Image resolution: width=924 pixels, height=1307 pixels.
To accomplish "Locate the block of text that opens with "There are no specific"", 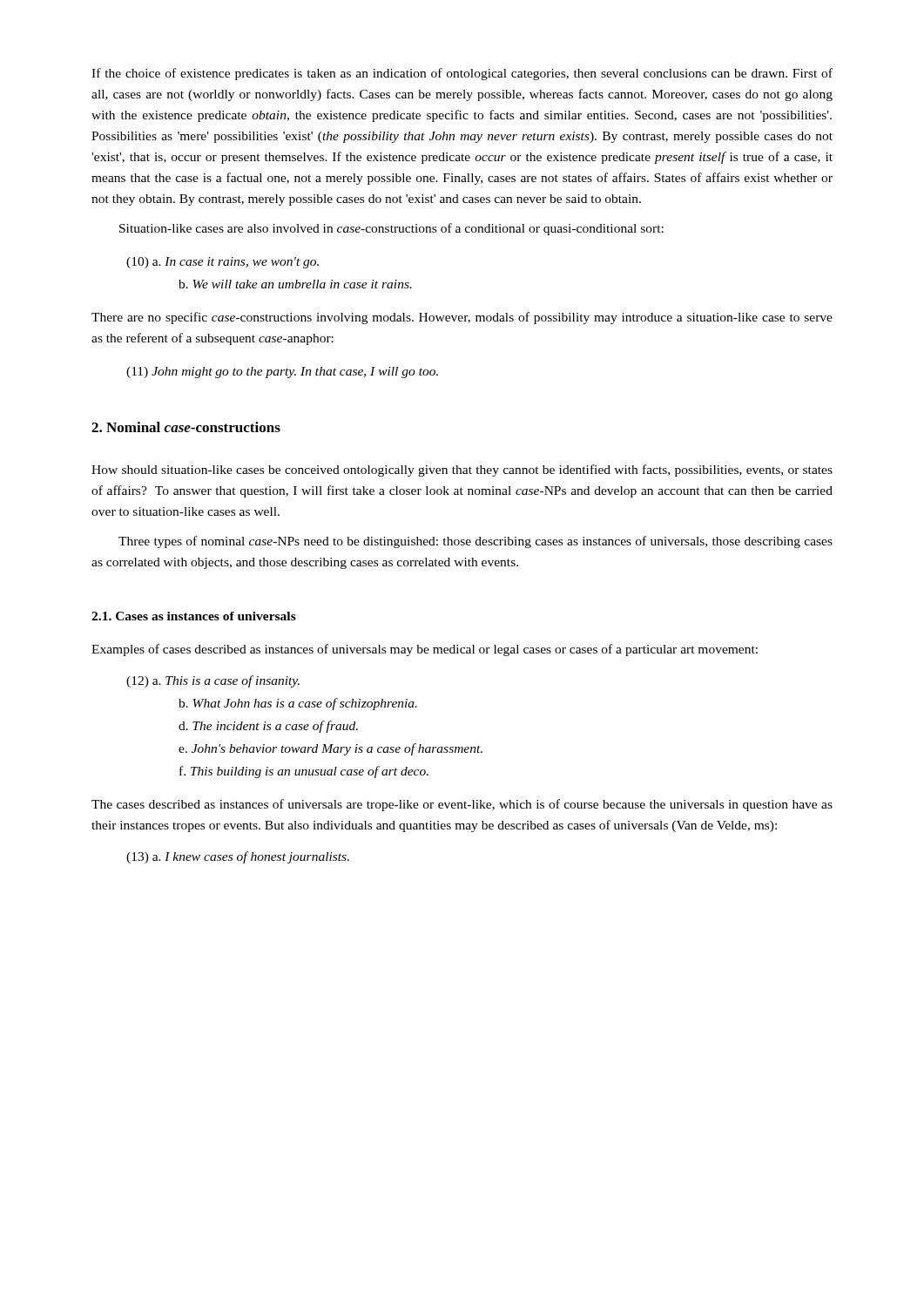I will pos(462,328).
